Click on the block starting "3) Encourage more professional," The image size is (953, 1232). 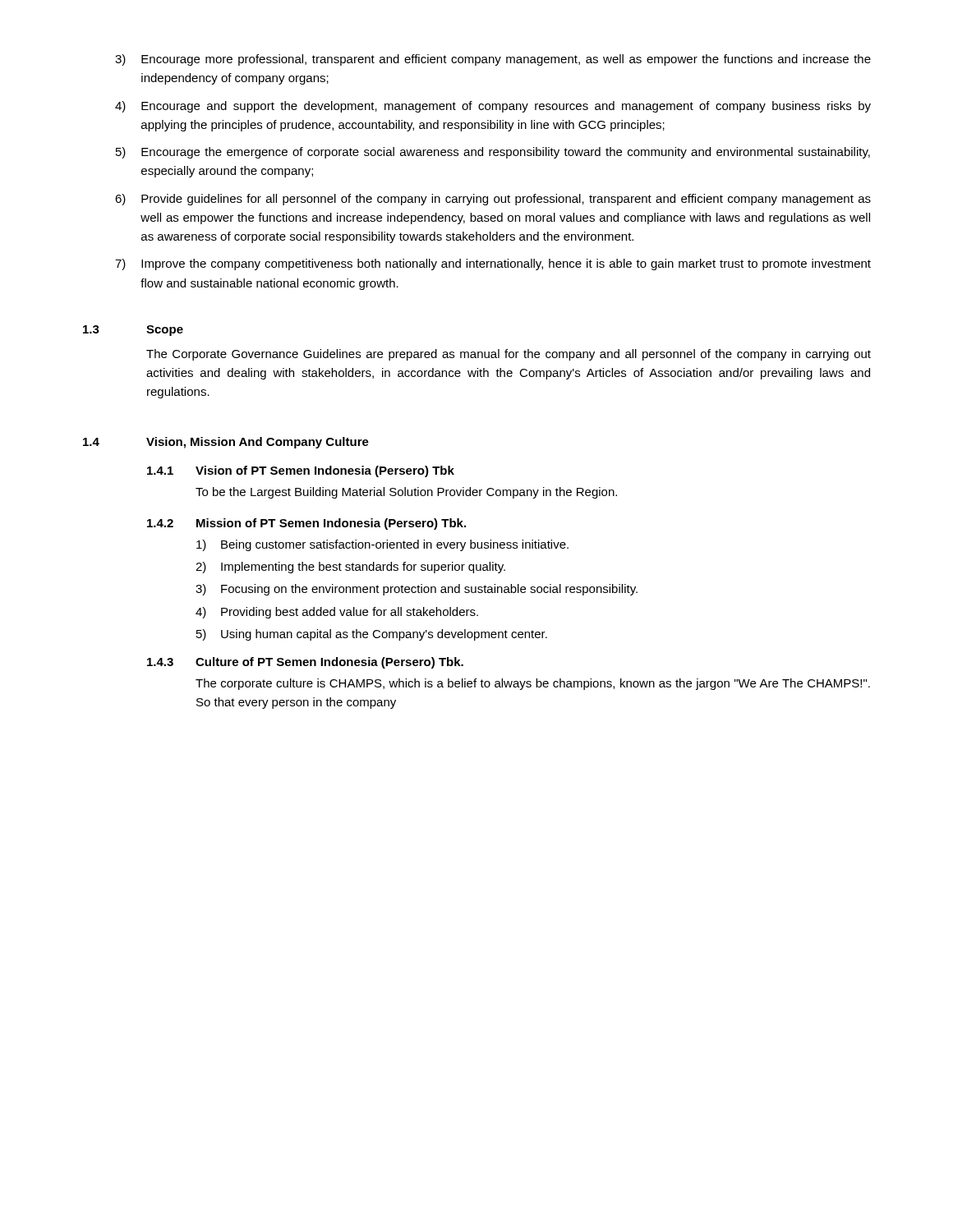(x=476, y=68)
